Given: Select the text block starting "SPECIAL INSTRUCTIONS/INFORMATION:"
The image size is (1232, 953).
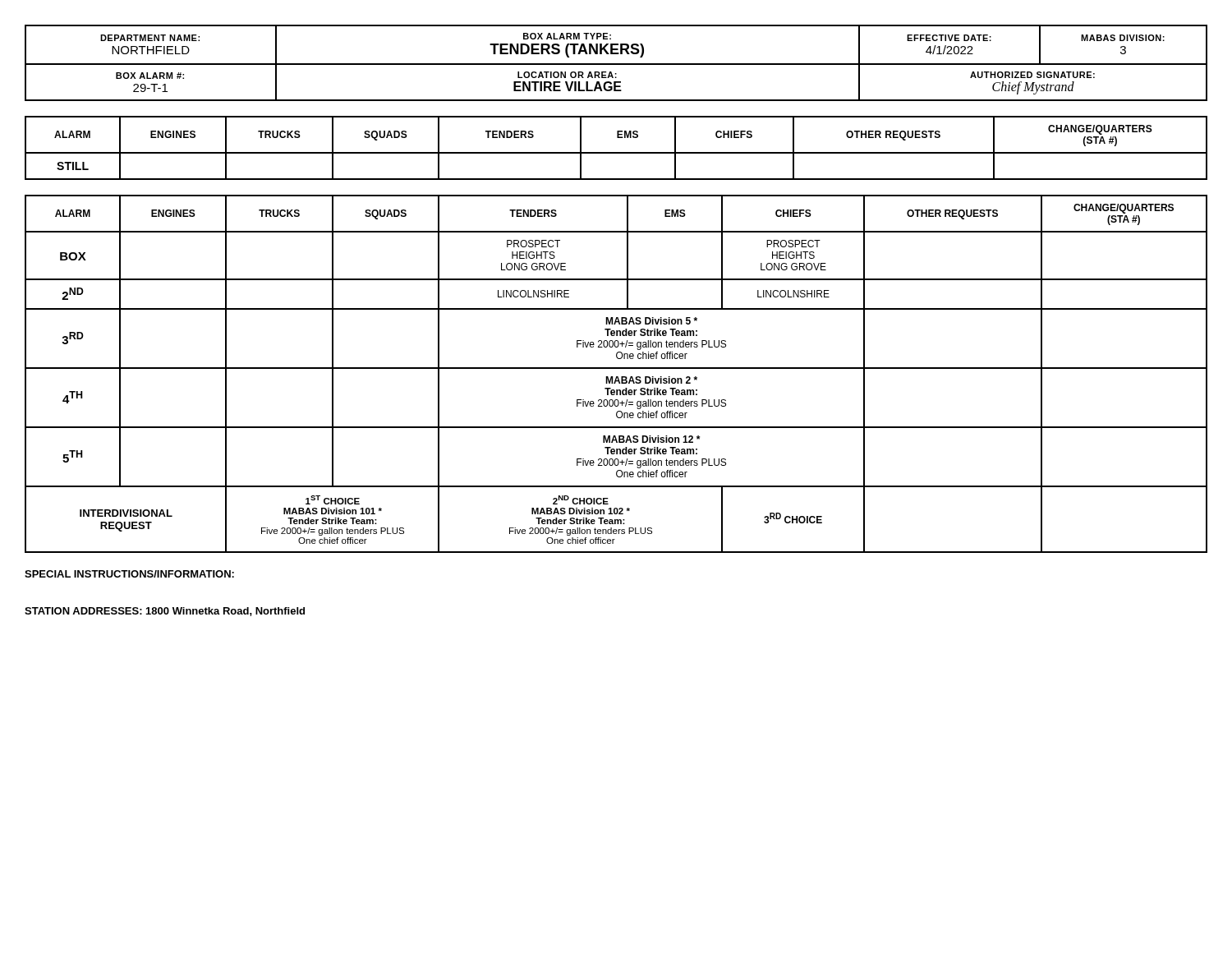Looking at the screenshot, I should click(130, 574).
